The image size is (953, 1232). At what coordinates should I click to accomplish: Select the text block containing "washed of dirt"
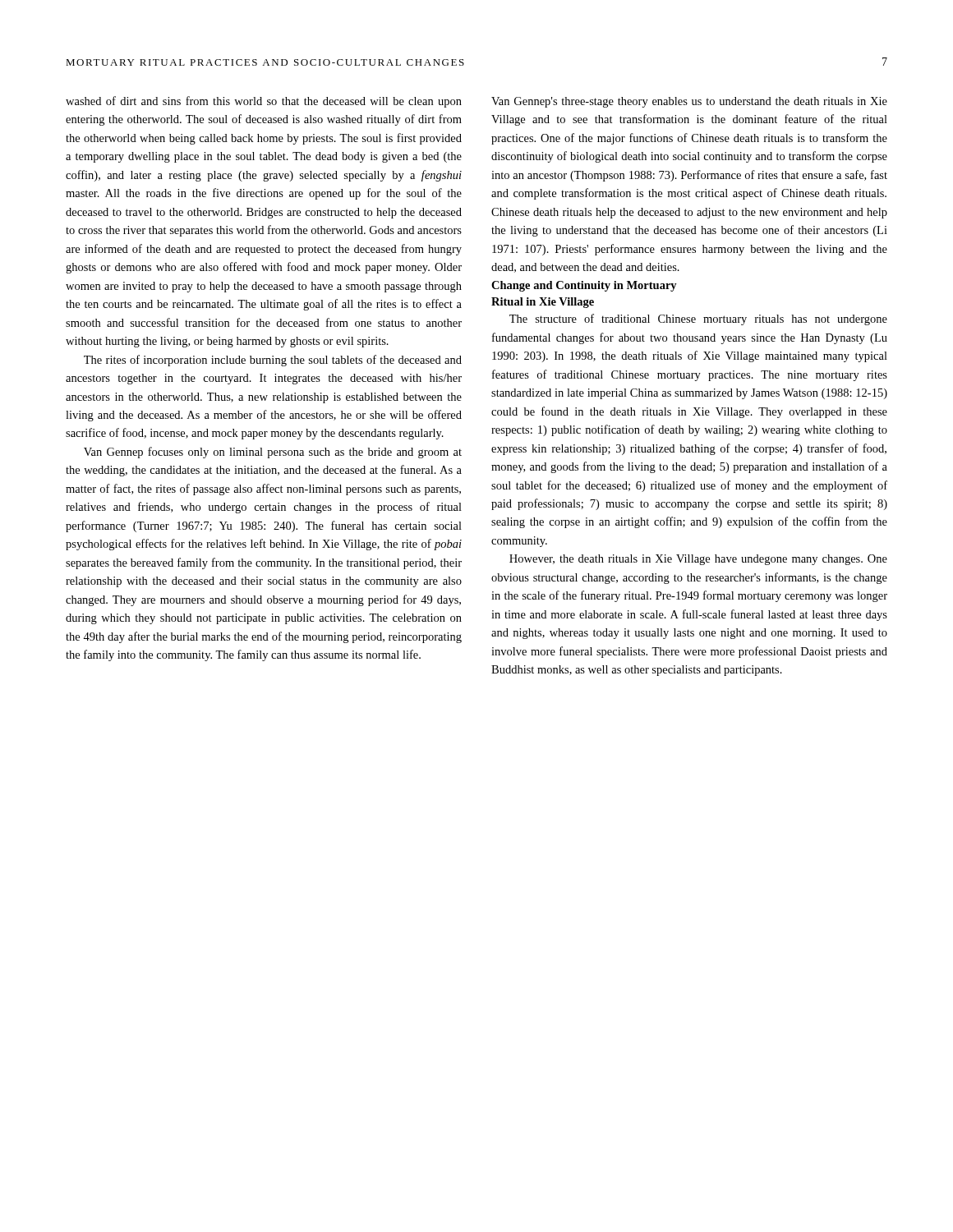[264, 221]
